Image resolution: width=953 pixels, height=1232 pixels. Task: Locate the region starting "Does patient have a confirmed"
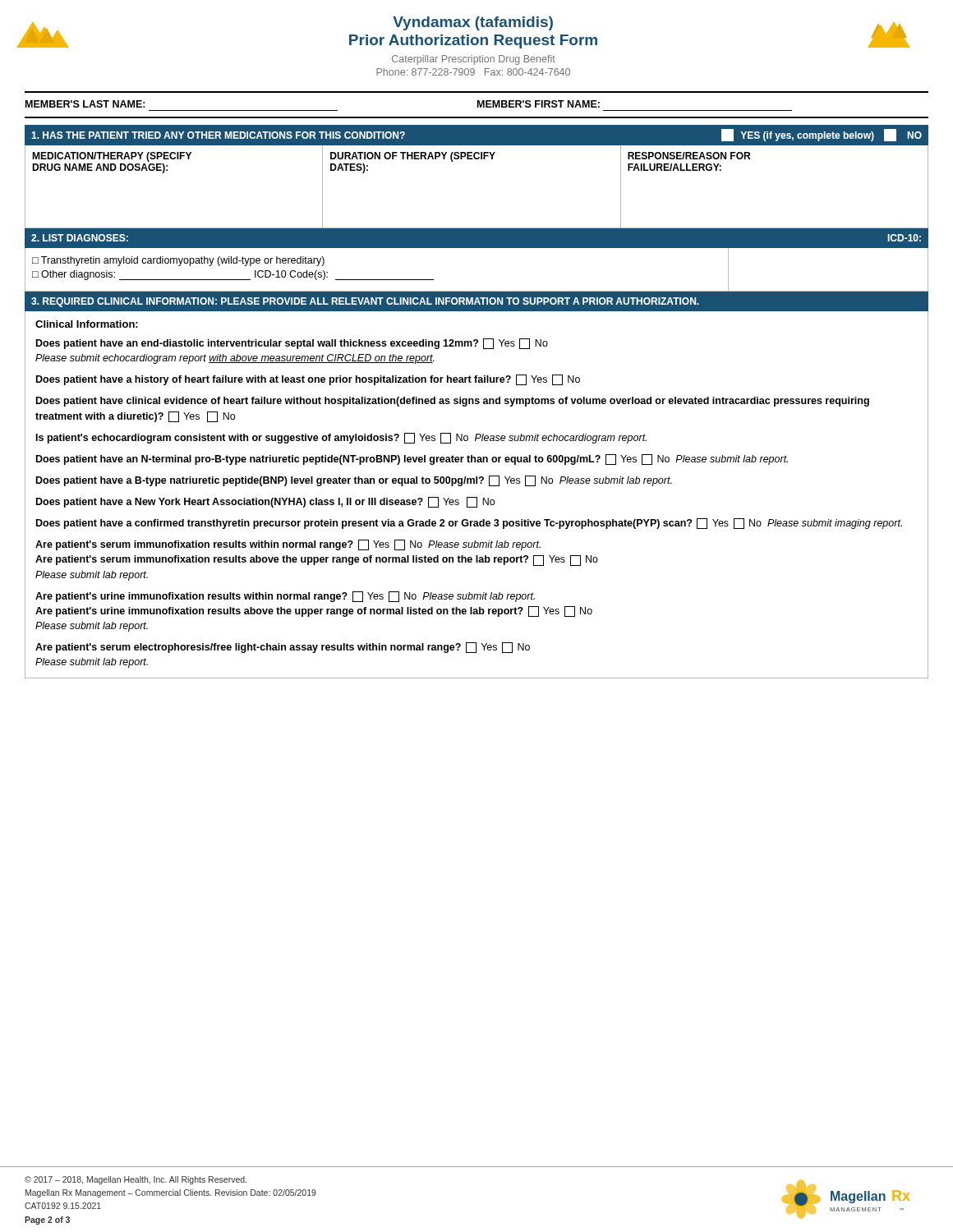click(469, 523)
